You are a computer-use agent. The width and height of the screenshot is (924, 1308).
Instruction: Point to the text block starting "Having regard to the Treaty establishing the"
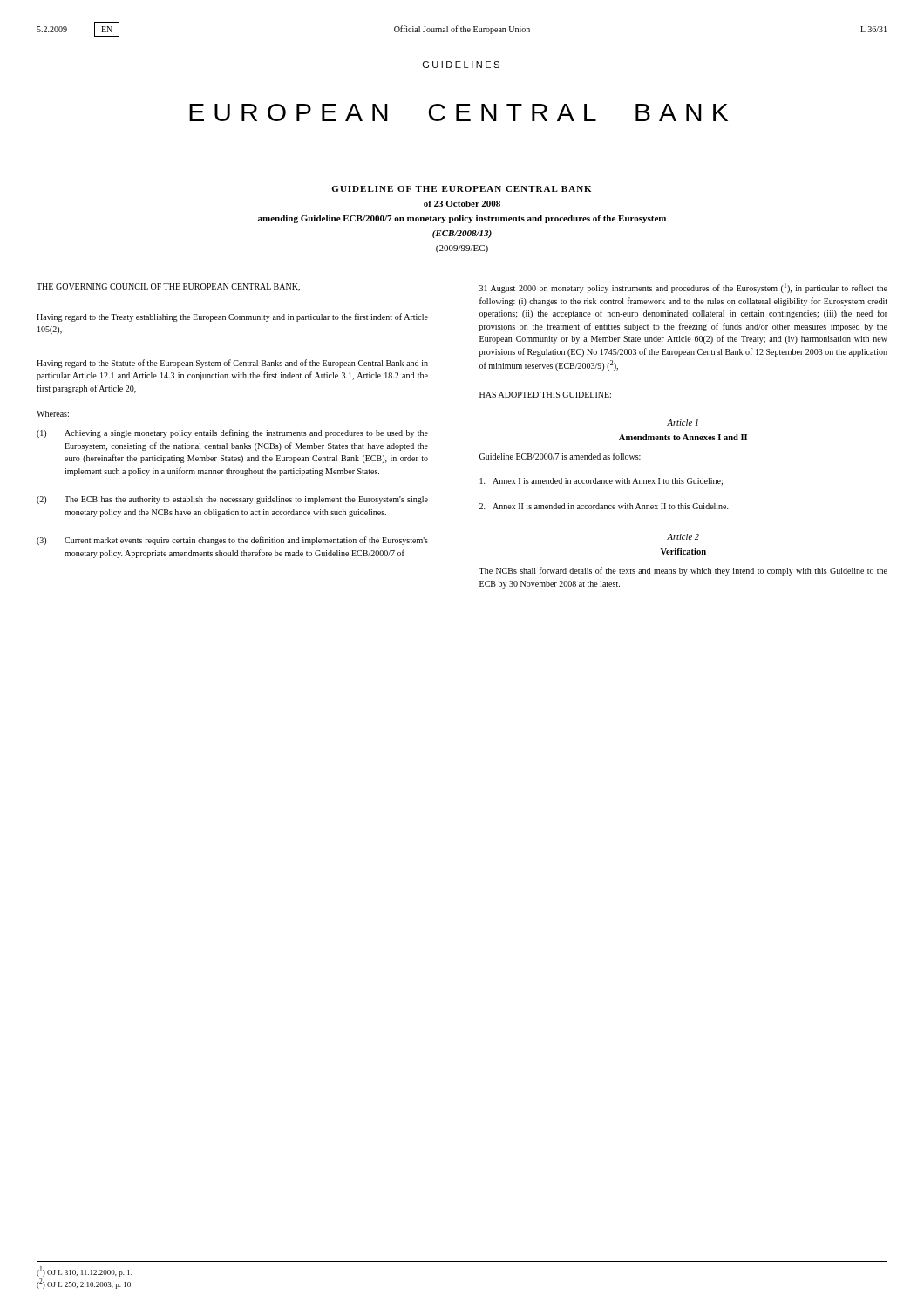pos(232,323)
